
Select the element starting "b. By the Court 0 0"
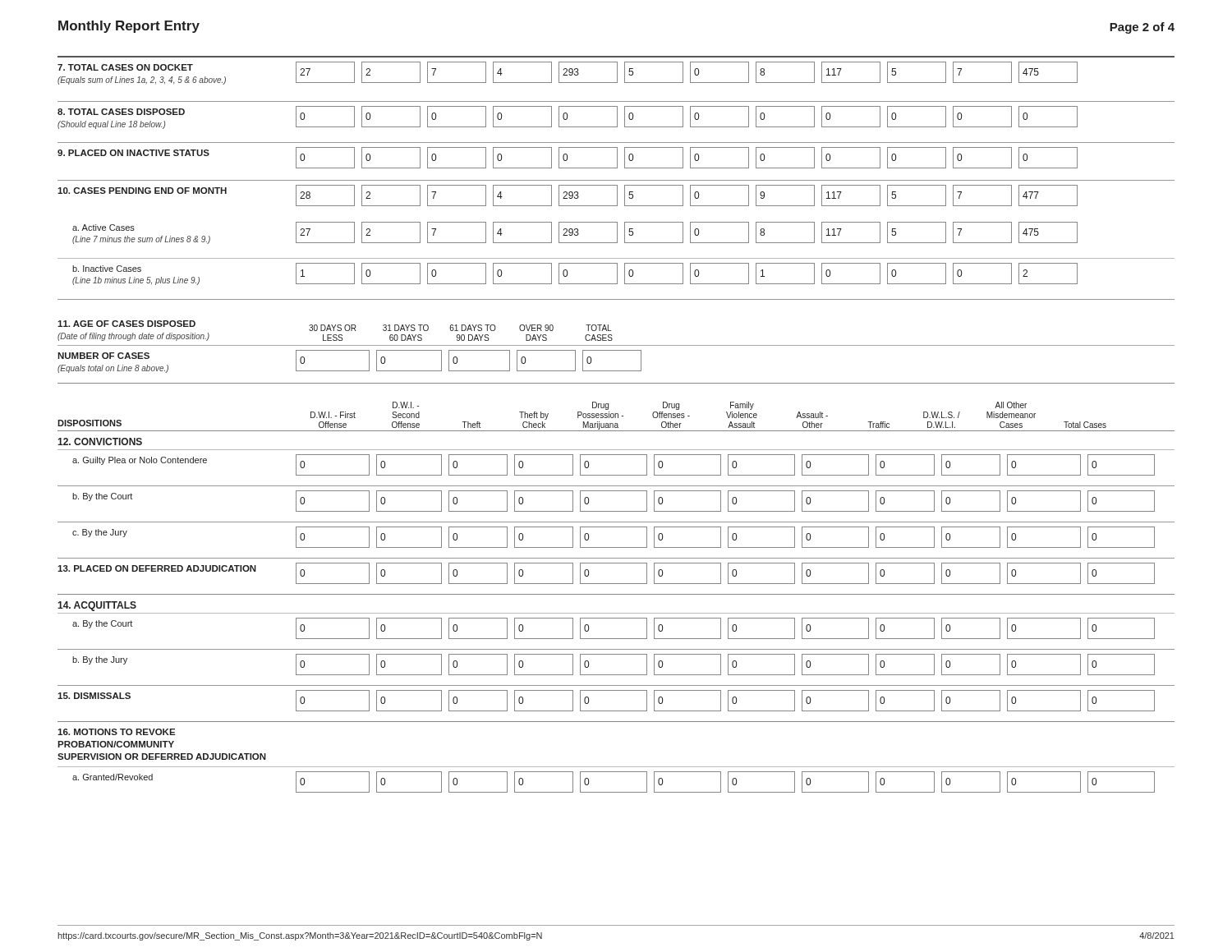616,501
